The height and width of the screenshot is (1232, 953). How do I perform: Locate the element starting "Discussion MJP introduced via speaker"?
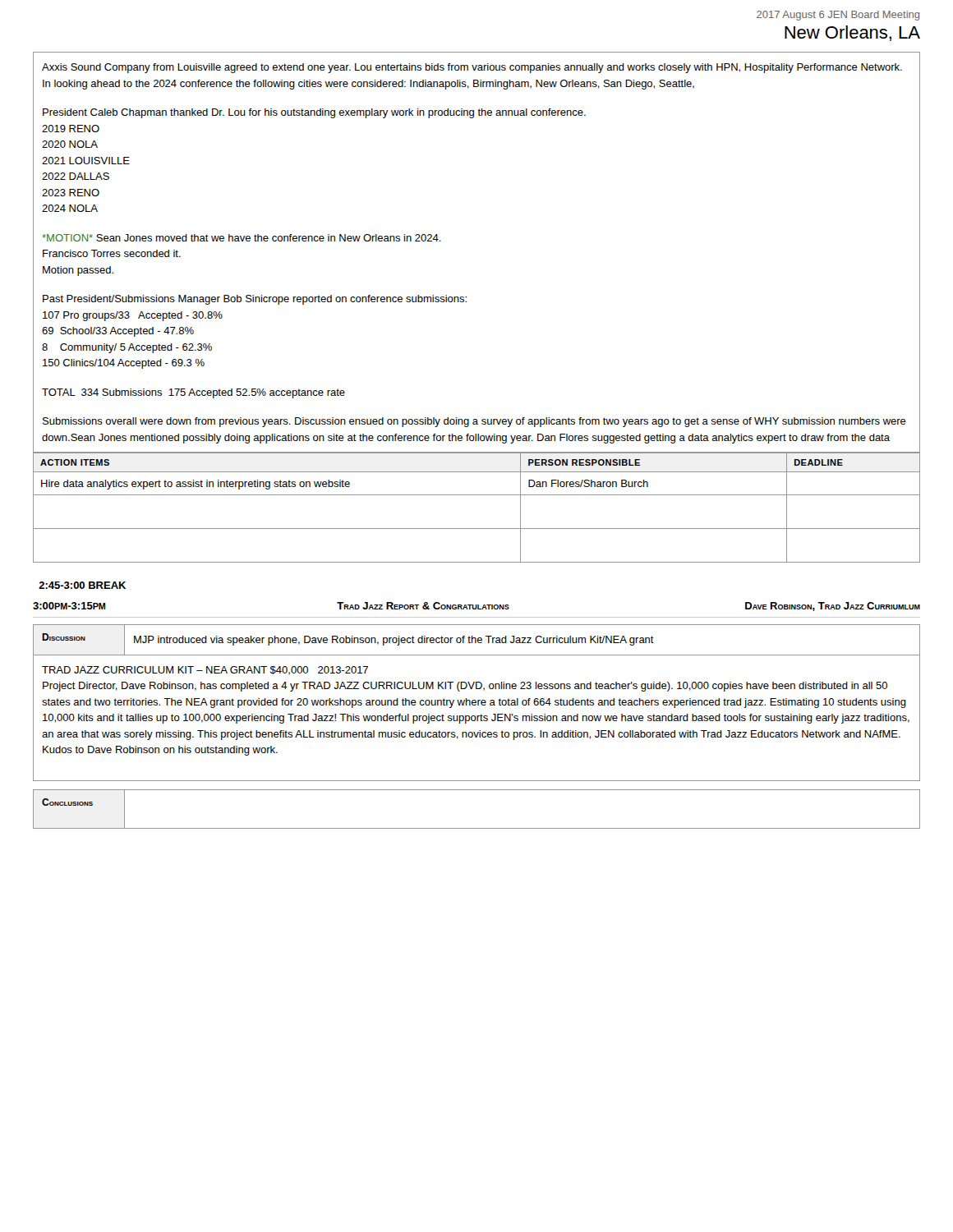pos(476,640)
